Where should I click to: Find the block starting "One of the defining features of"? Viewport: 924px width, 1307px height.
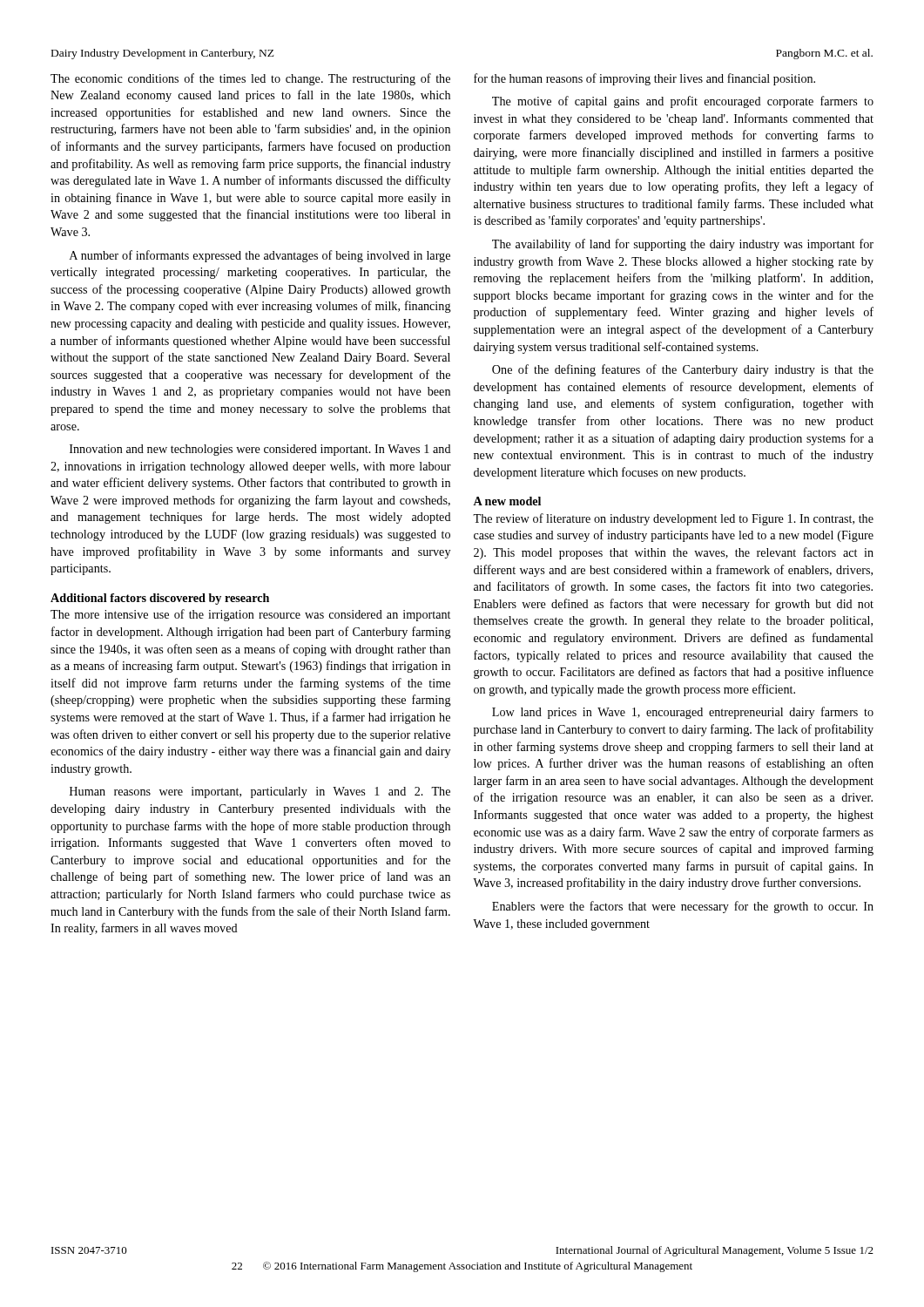673,422
